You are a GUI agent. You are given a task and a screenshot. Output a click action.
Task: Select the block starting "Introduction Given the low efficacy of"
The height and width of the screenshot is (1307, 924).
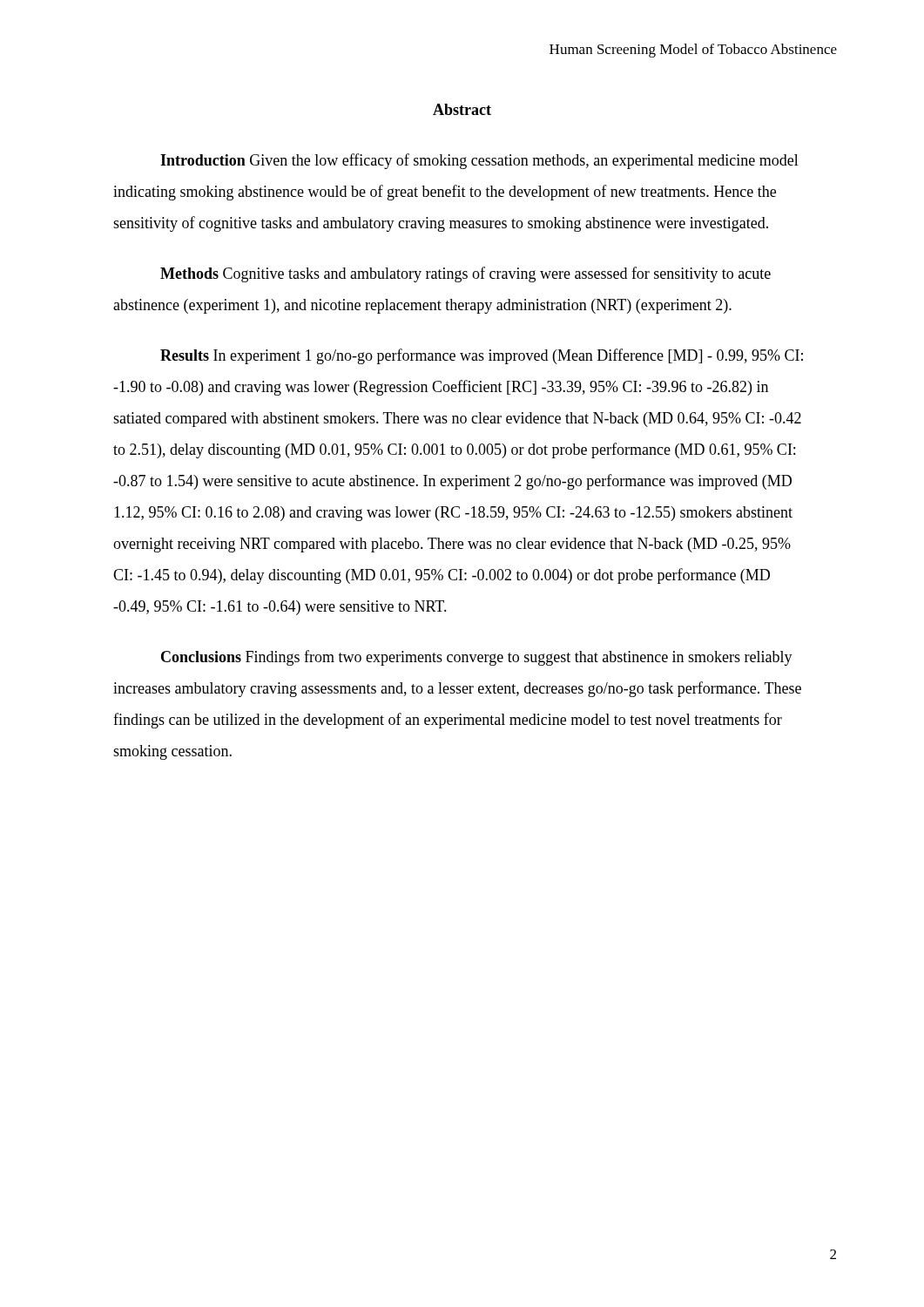(456, 192)
